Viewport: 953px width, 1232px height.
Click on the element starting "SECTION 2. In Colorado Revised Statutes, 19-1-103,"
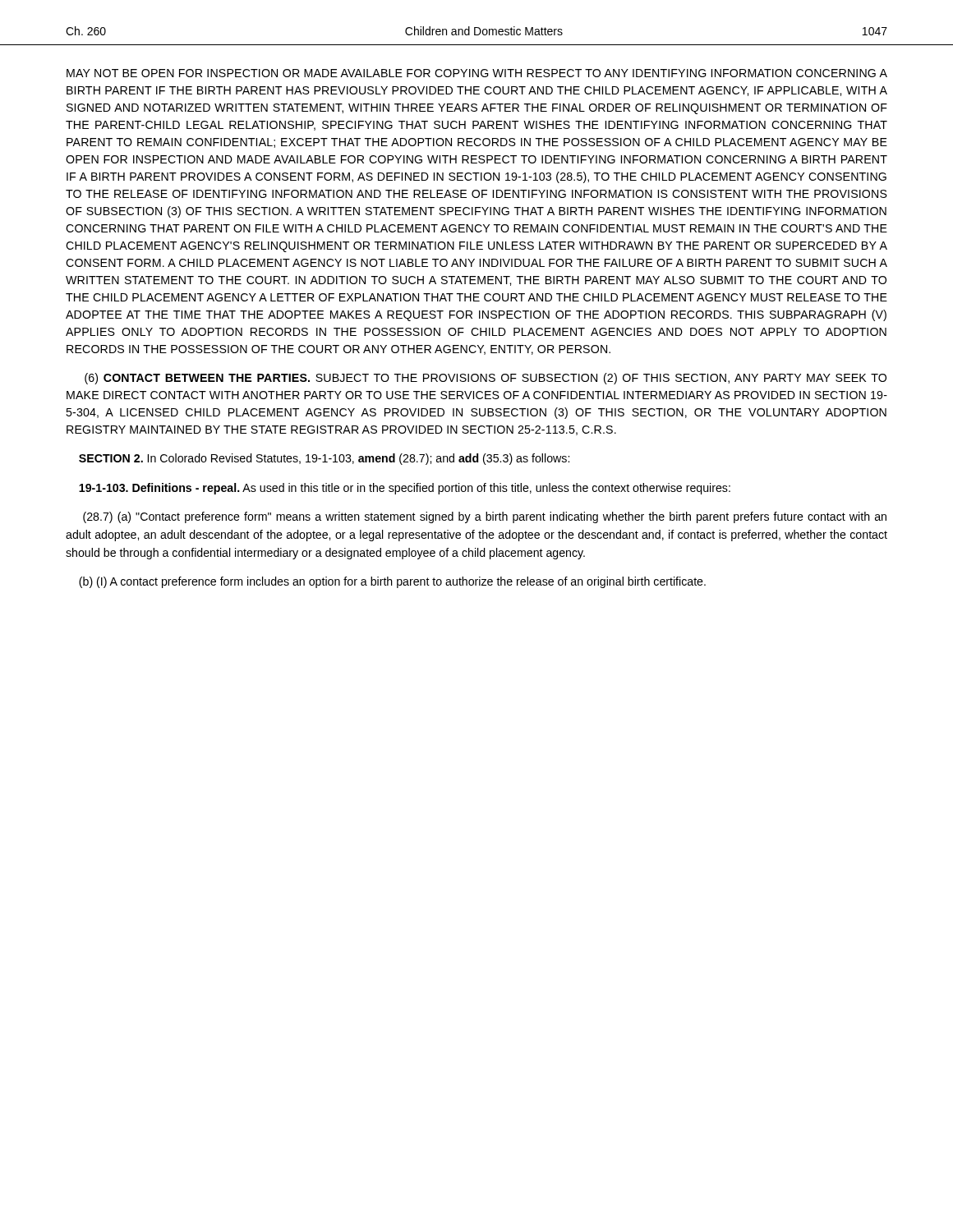(318, 459)
